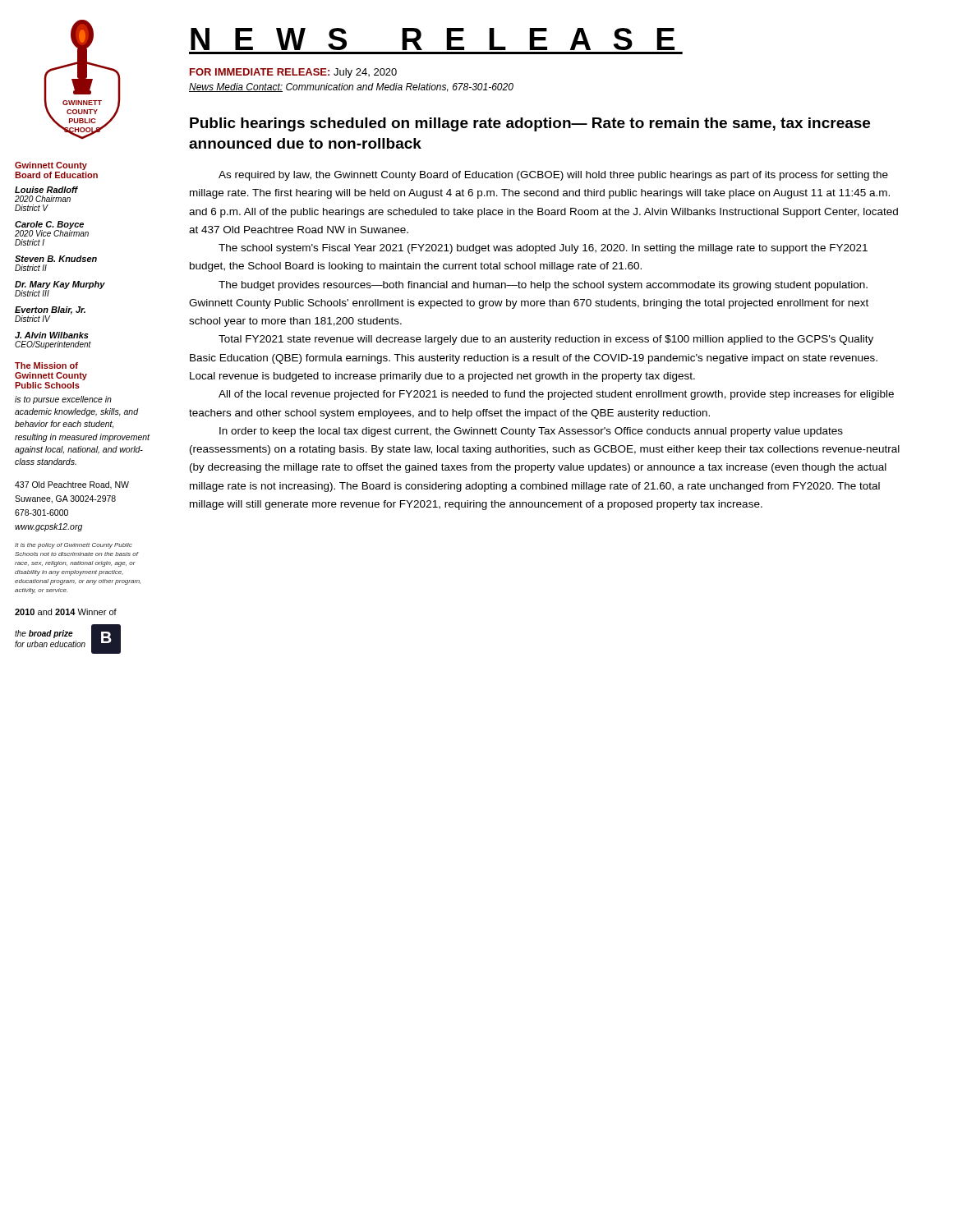Point to the element starting "FOR IMMEDIATE RELEASE: July 24, 2020"

293,72
